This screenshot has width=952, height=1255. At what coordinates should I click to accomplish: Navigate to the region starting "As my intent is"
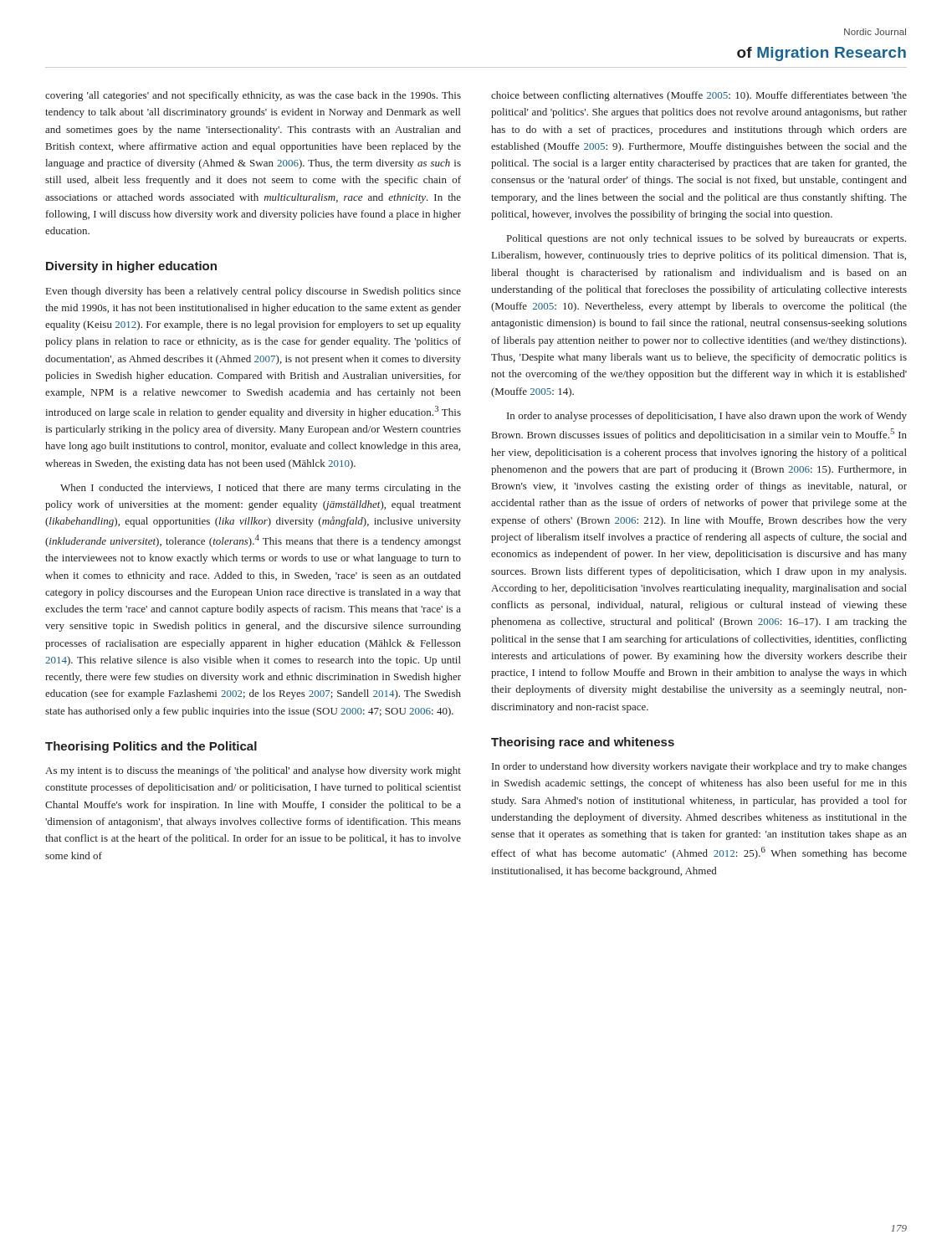[253, 813]
